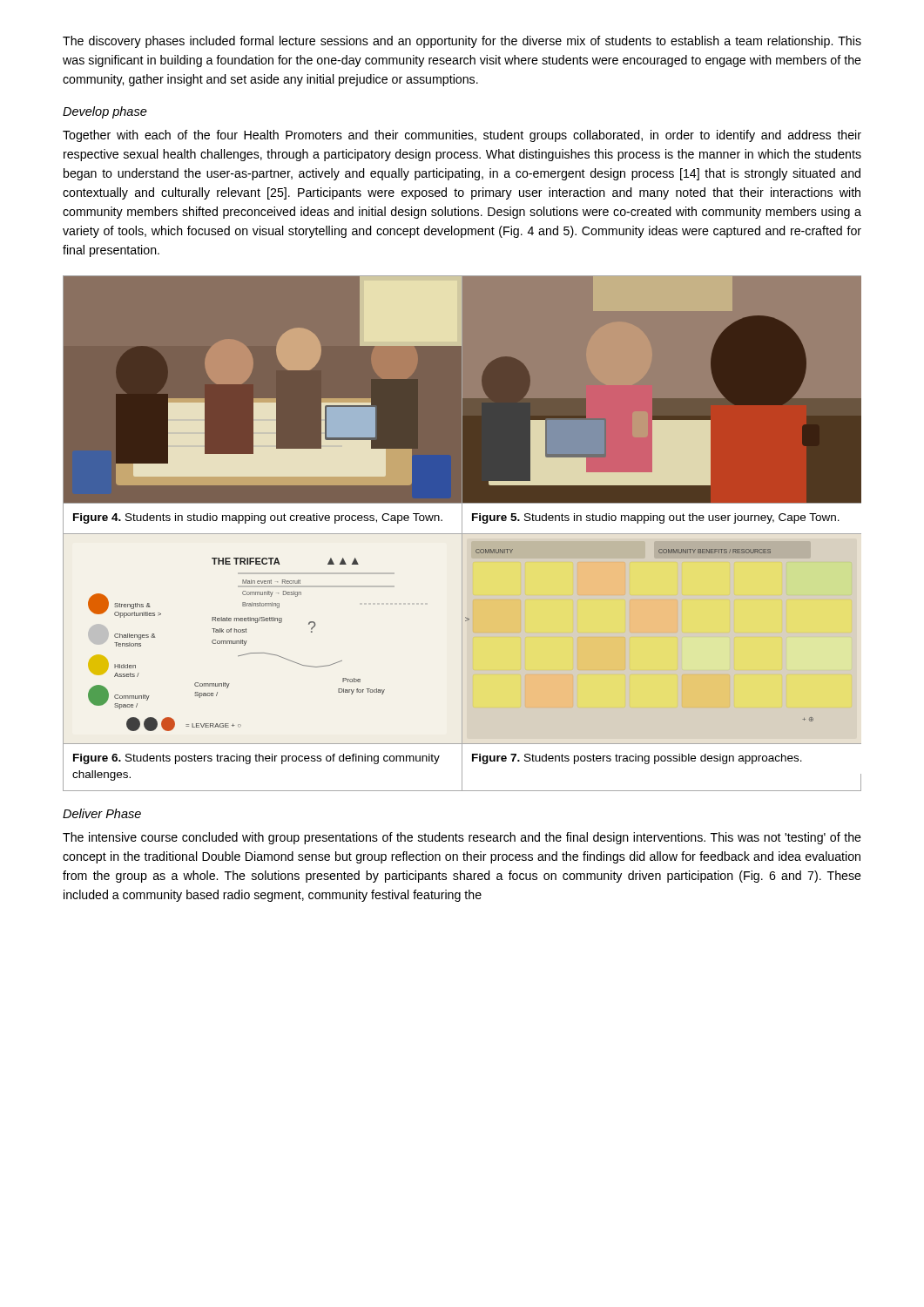Point to "Deliver Phase"
This screenshot has width=924, height=1307.
coord(102,814)
